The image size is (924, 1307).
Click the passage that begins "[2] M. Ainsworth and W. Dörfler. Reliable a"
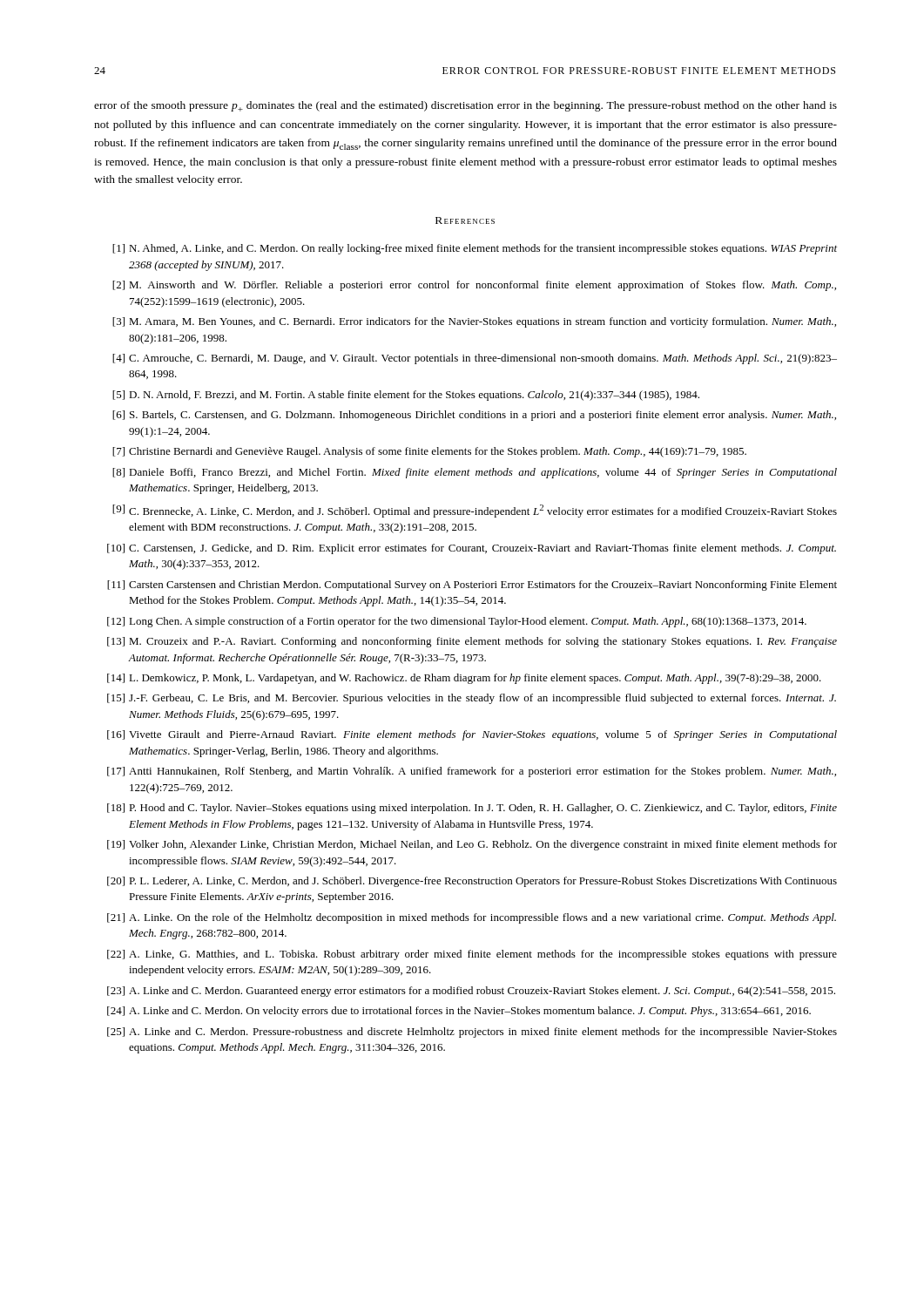tap(465, 293)
